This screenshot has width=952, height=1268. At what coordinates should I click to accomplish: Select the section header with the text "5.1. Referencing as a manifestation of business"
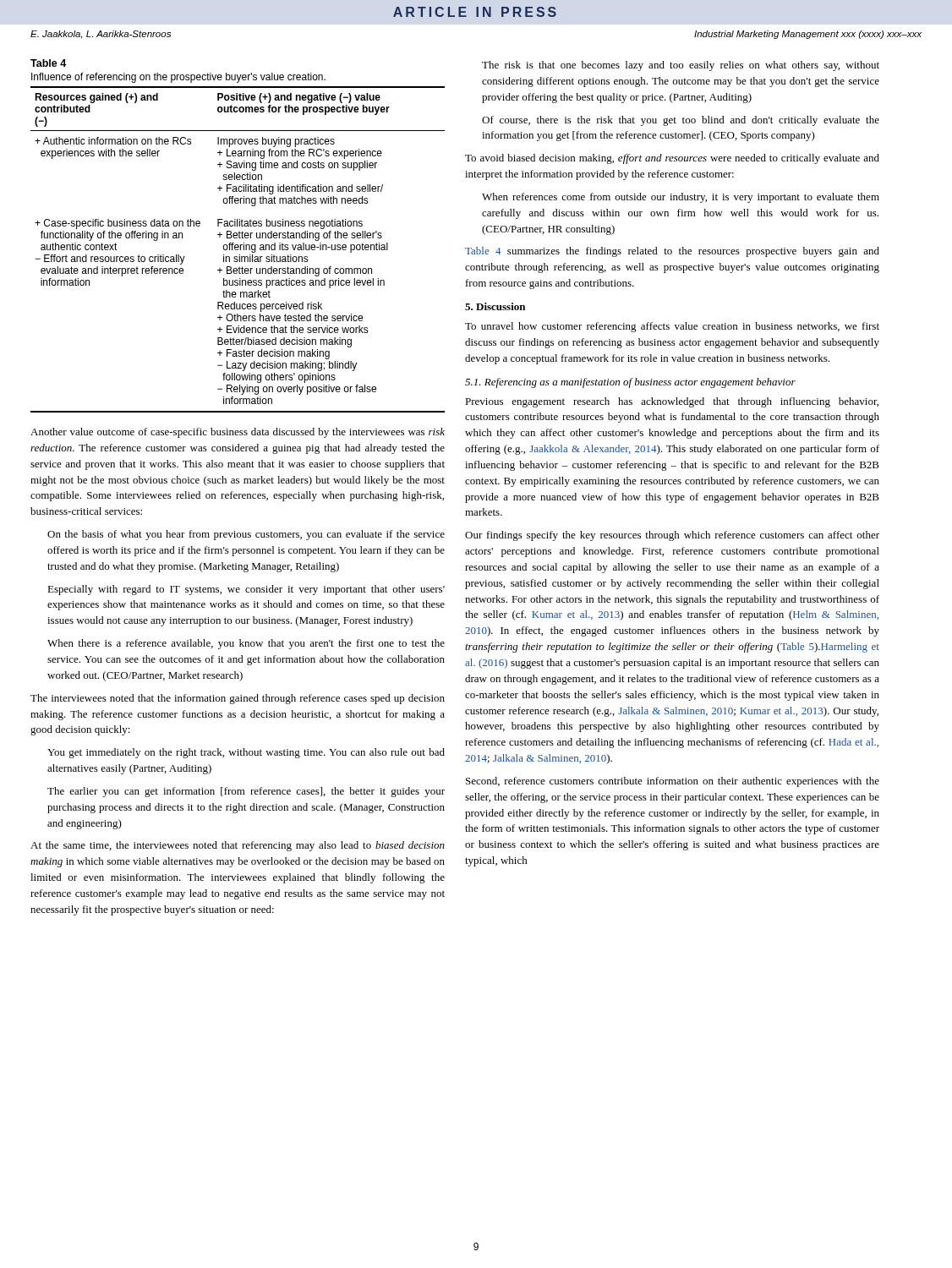point(630,381)
